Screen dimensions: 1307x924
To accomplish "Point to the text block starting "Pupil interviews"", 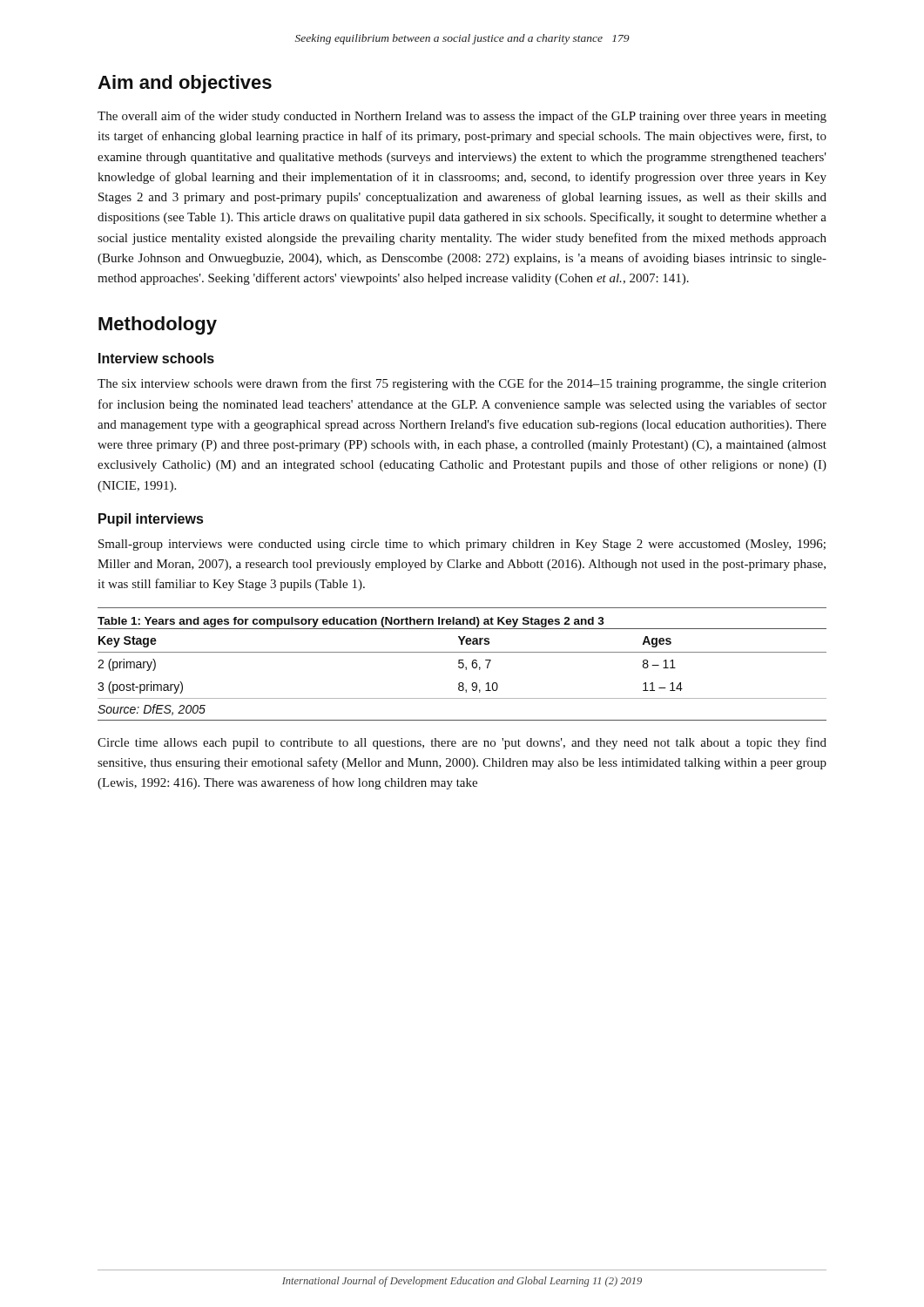I will click(151, 520).
